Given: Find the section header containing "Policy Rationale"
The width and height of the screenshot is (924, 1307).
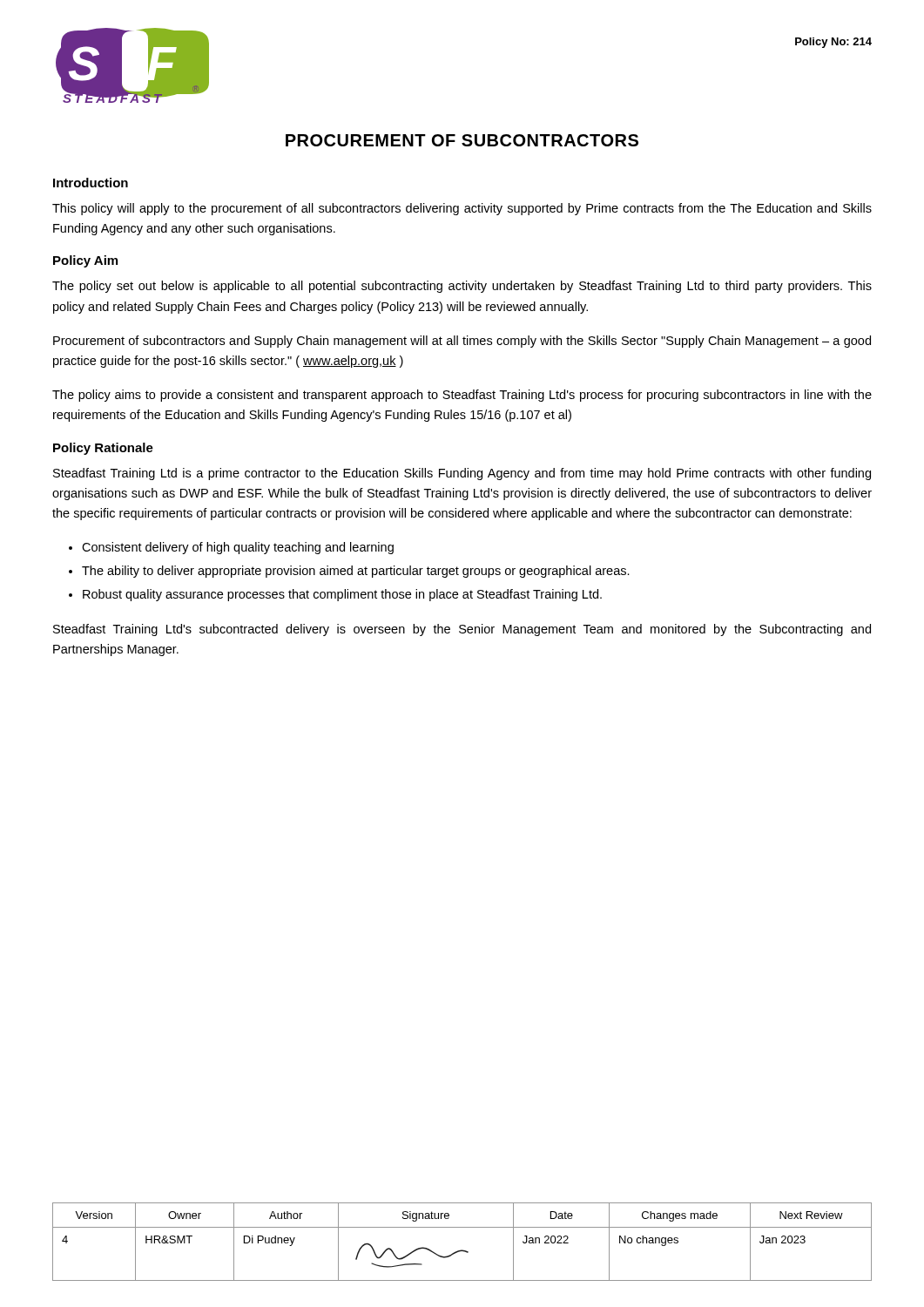Looking at the screenshot, I should [103, 447].
